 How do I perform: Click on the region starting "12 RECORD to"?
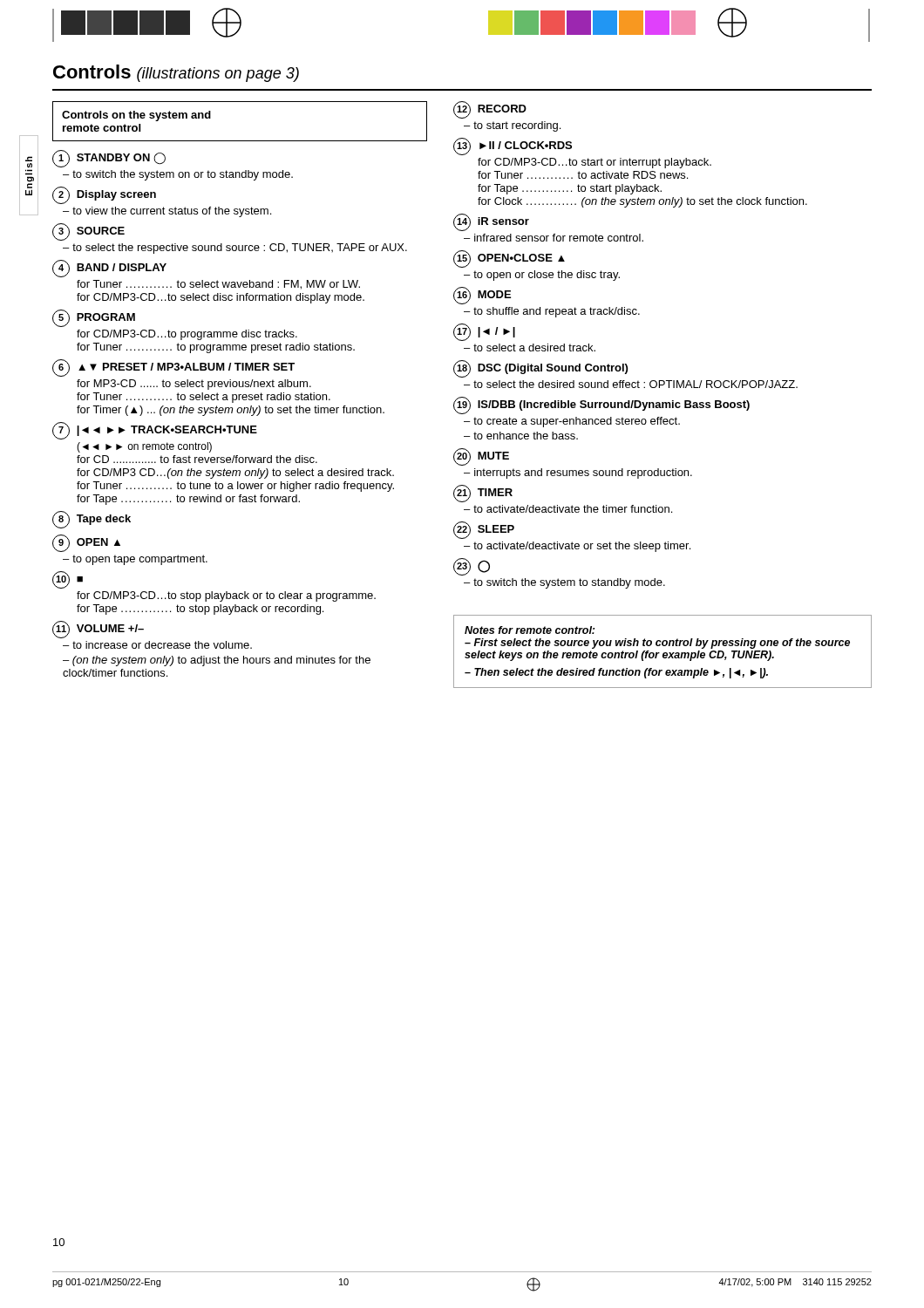[x=490, y=110]
